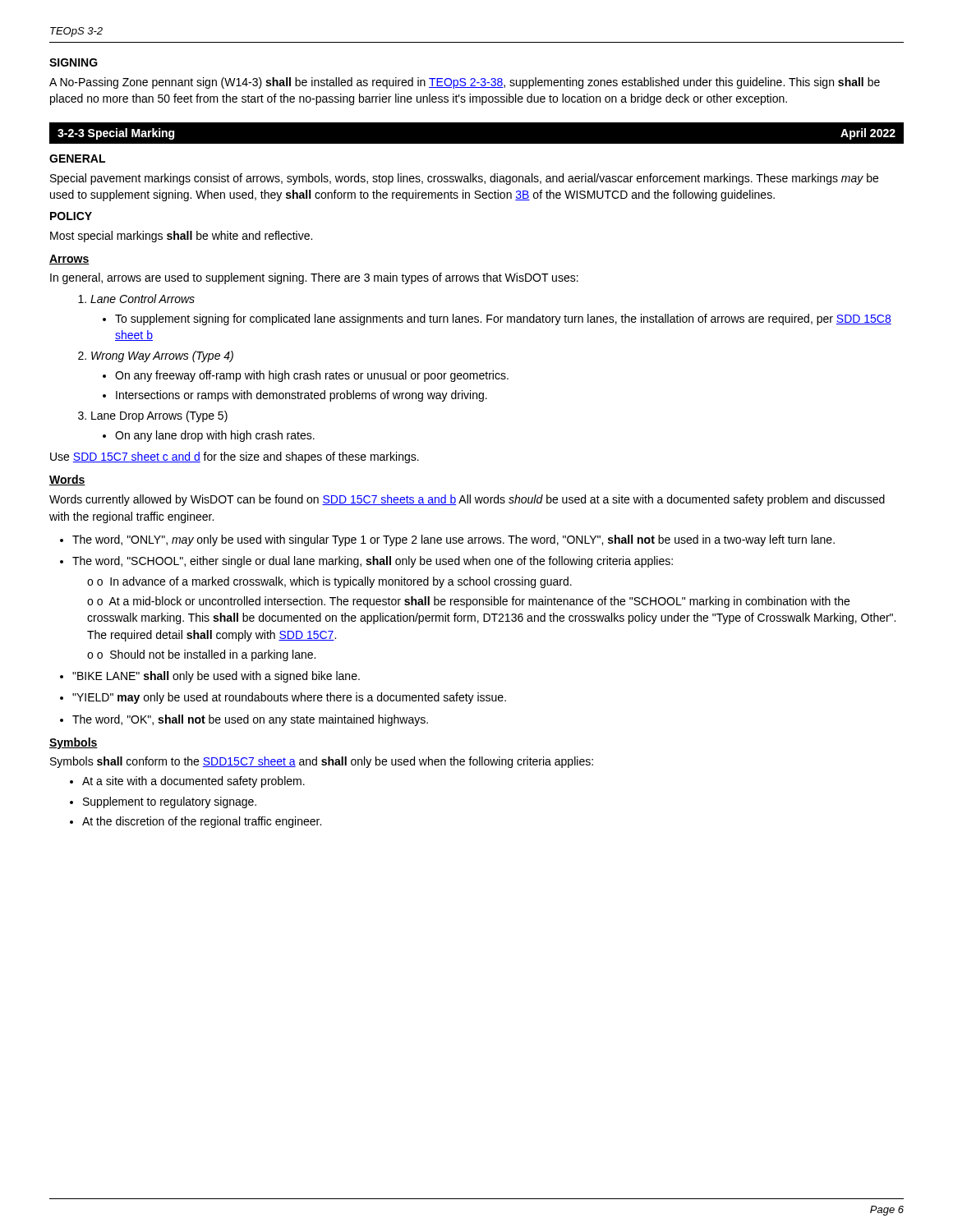
Task: Where is the passage that starts "A No-Passing Zone"?
Action: point(476,91)
